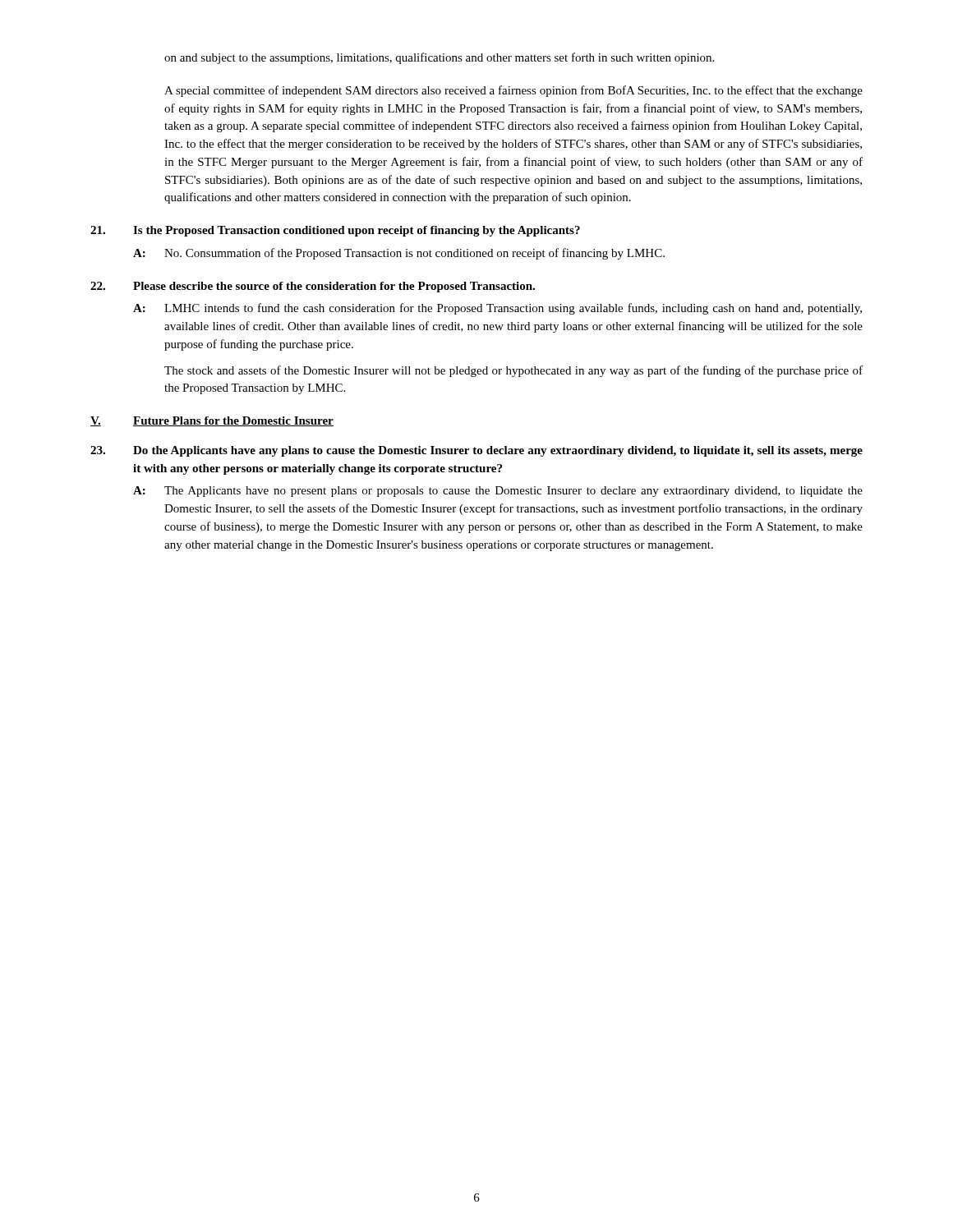Image resolution: width=953 pixels, height=1232 pixels.
Task: Click on the block starting "21. Is the Proposed Transaction conditioned upon receipt"
Action: tap(476, 231)
